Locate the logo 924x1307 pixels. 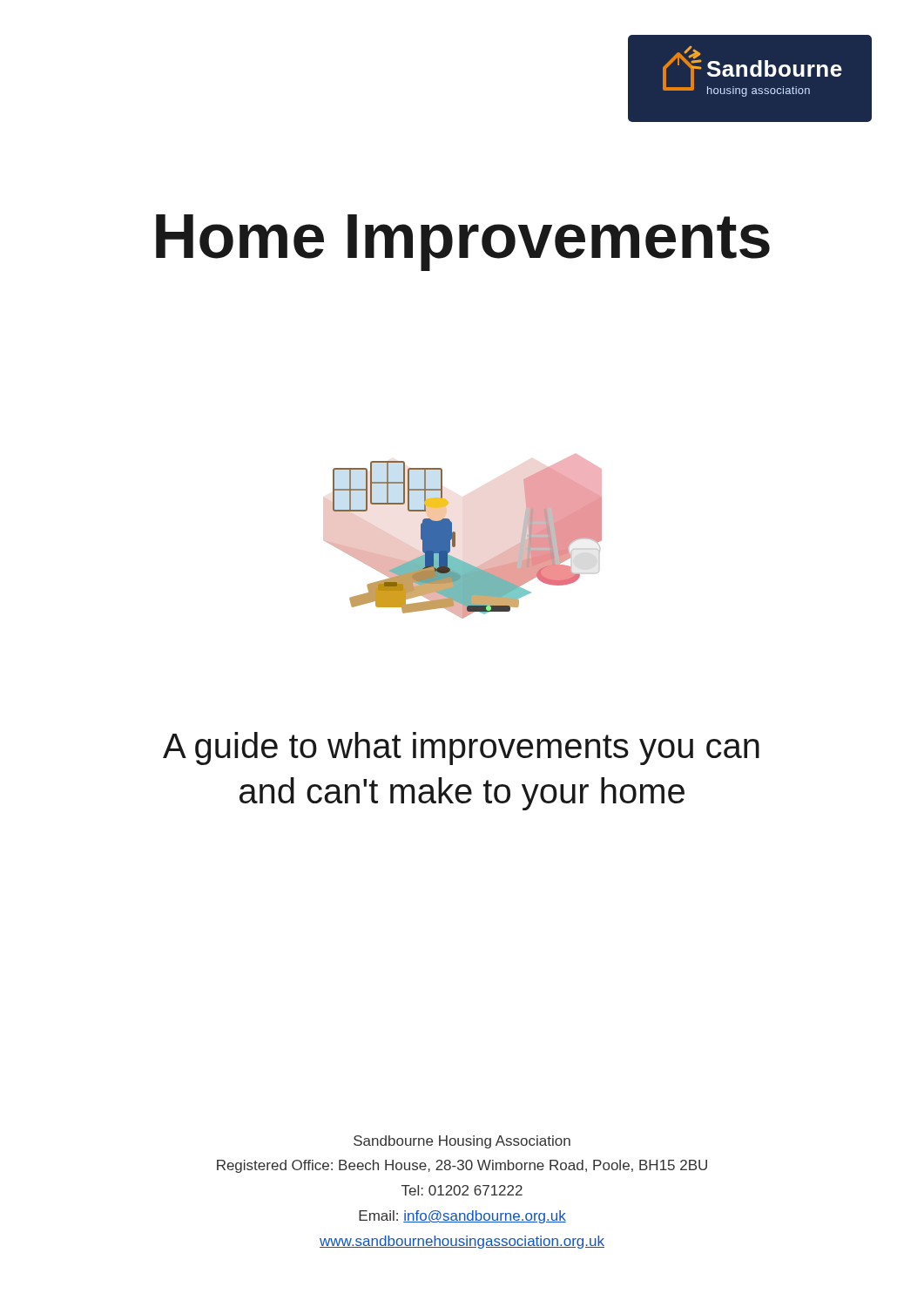(x=750, y=80)
